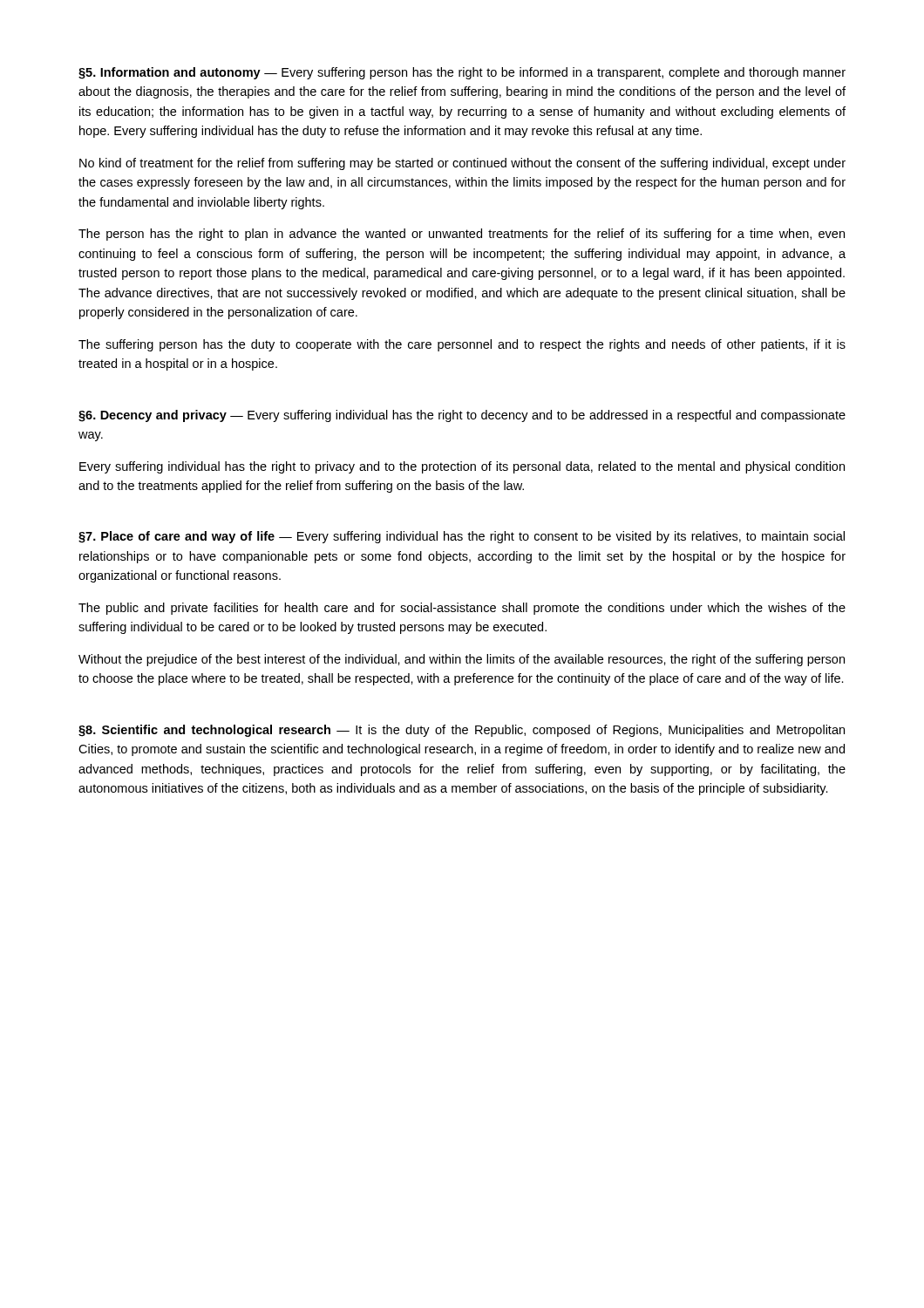Viewport: 924px width, 1308px height.
Task: Point to the block beginning "The suffering person has the duty to"
Action: 462,354
